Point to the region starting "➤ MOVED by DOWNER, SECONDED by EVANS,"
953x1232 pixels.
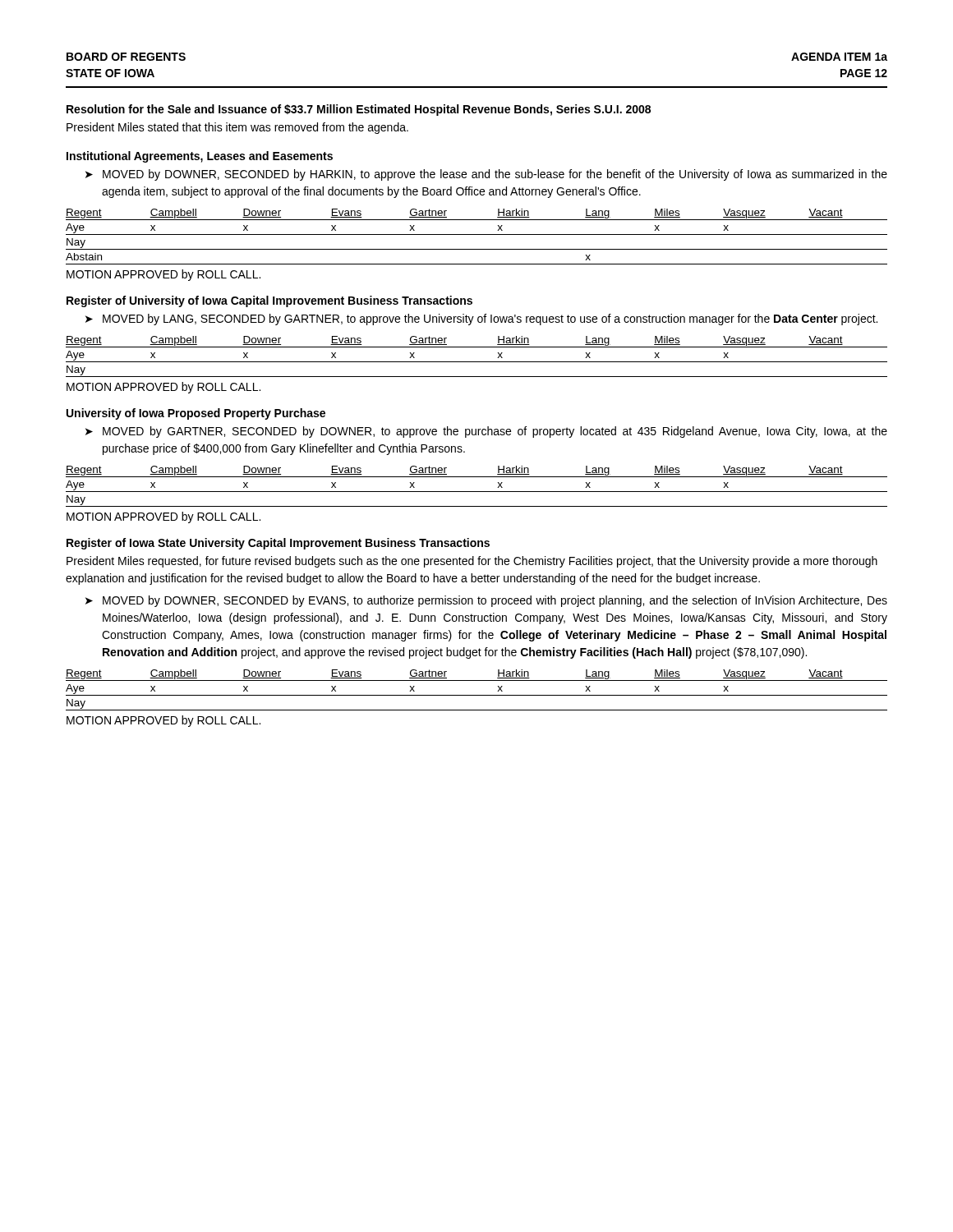(486, 627)
